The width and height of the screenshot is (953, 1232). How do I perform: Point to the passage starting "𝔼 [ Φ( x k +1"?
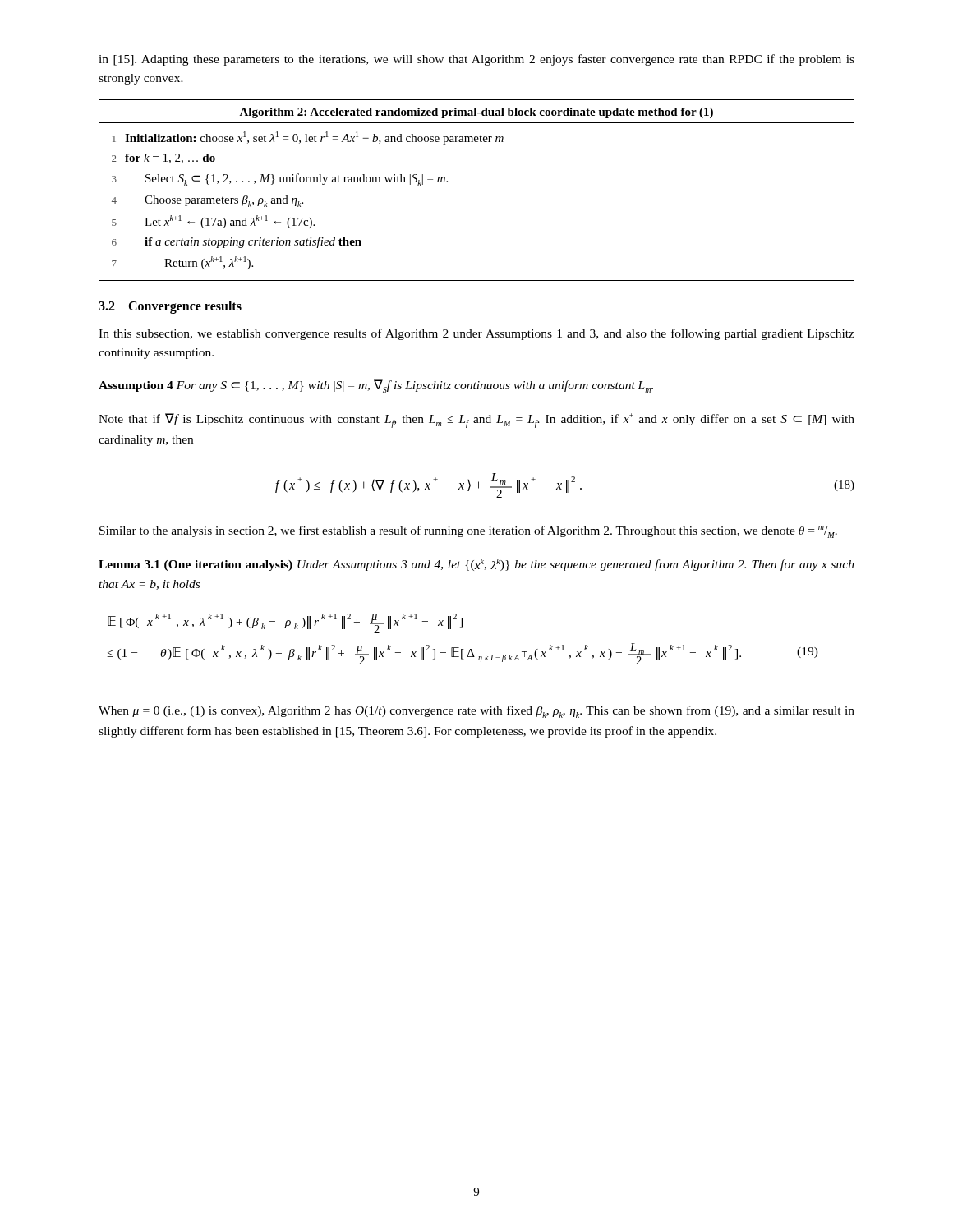[476, 649]
